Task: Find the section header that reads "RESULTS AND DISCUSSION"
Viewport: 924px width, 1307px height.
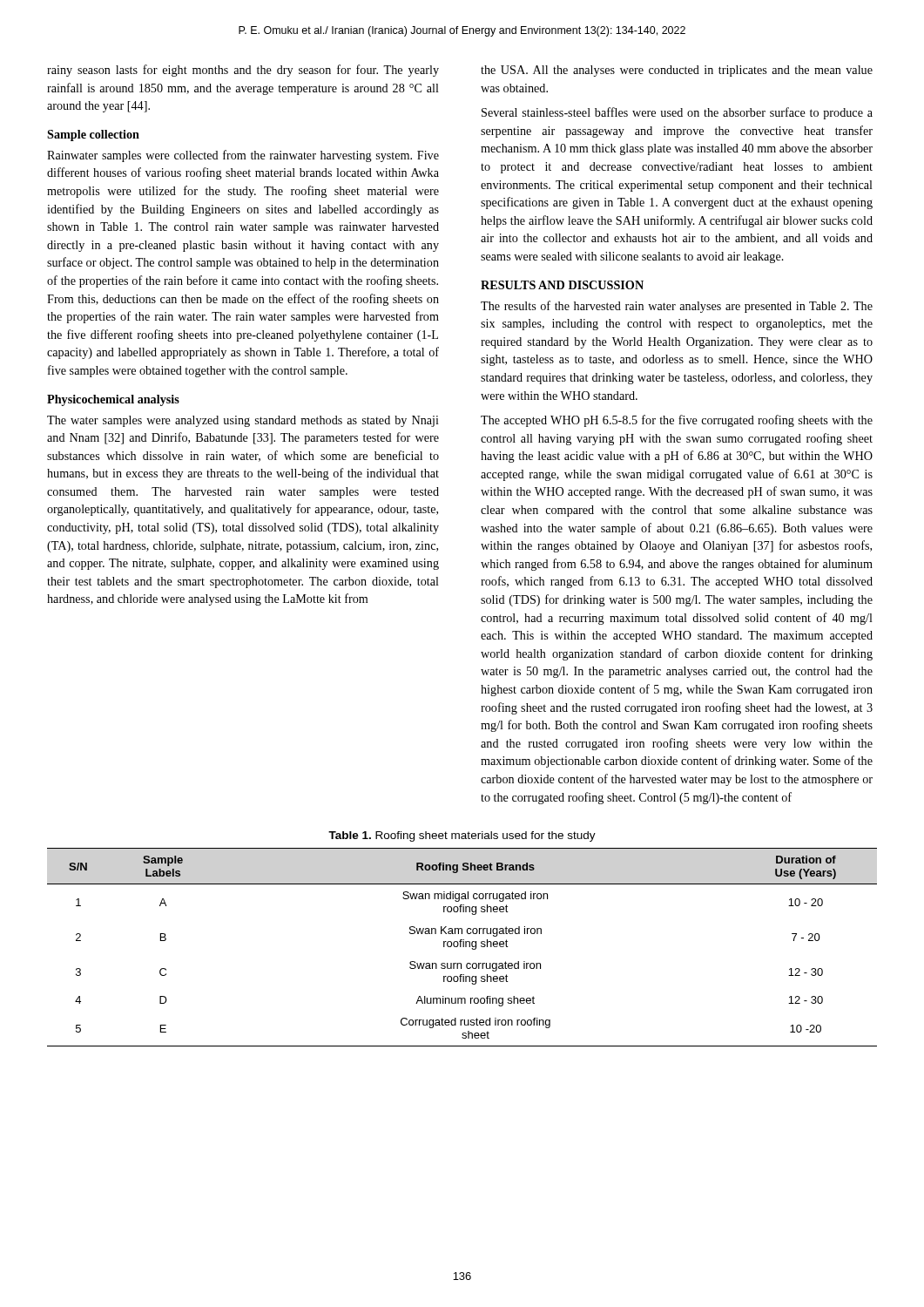Action: [x=562, y=285]
